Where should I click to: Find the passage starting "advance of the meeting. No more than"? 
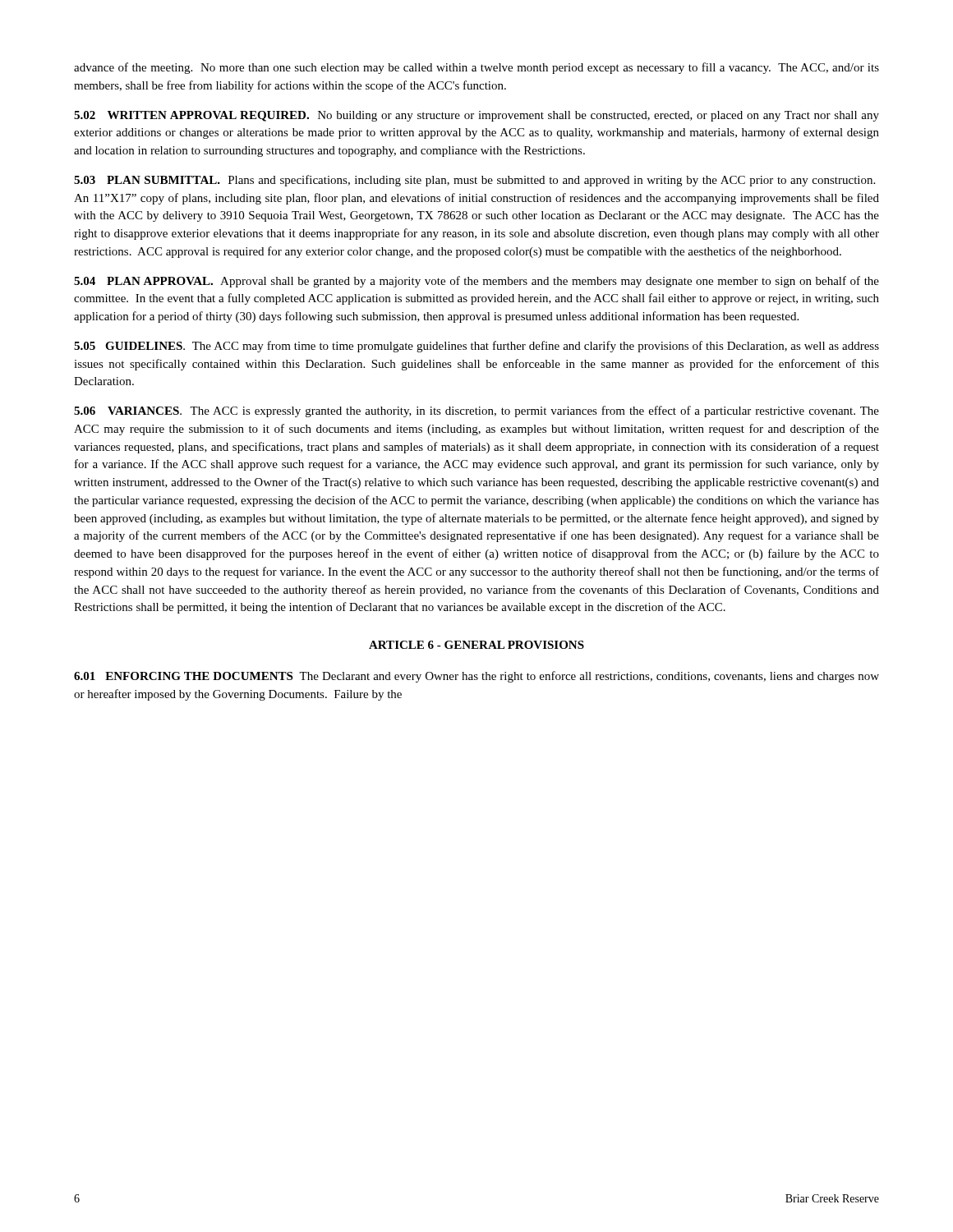click(x=476, y=76)
